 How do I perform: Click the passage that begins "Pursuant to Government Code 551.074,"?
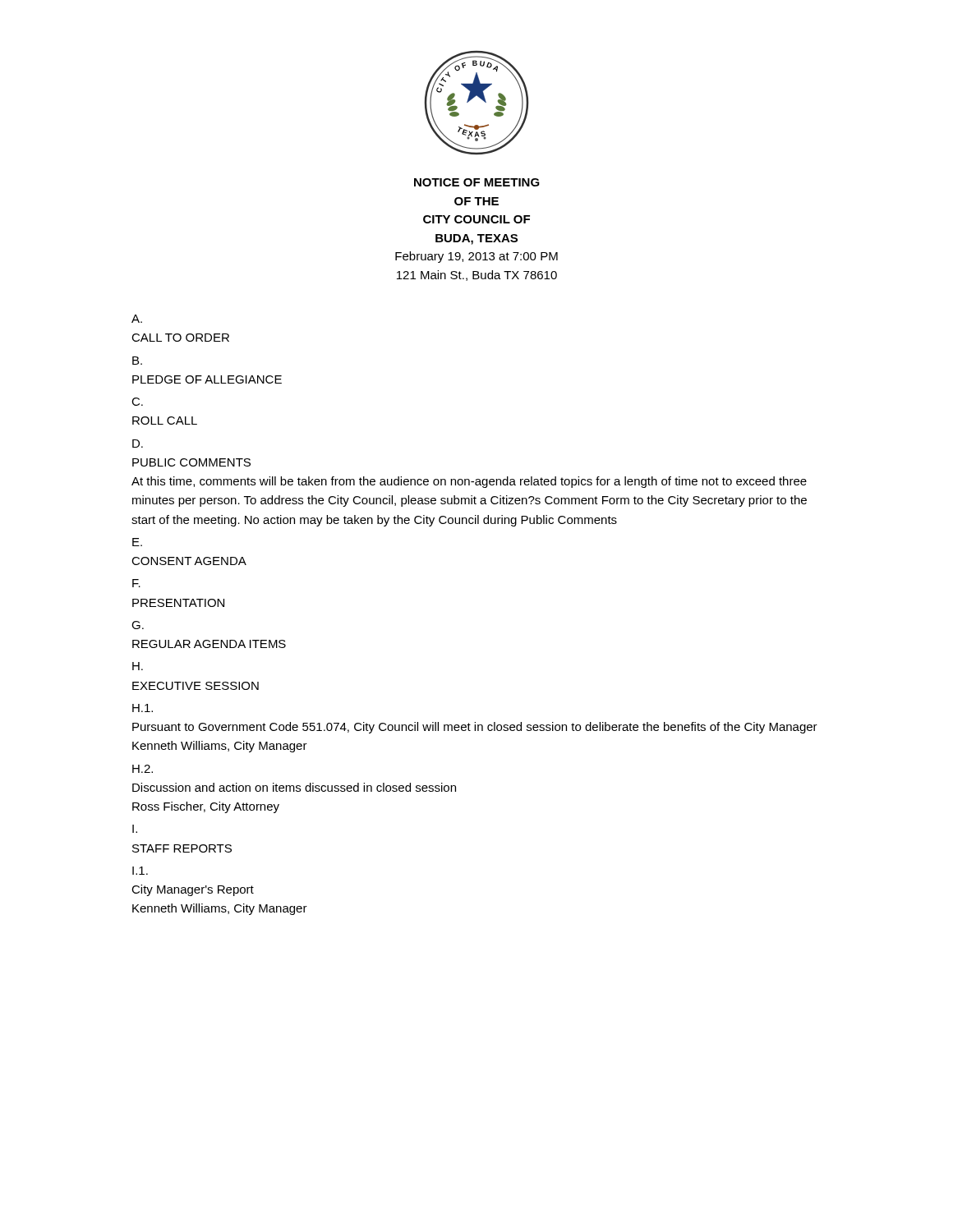476,736
